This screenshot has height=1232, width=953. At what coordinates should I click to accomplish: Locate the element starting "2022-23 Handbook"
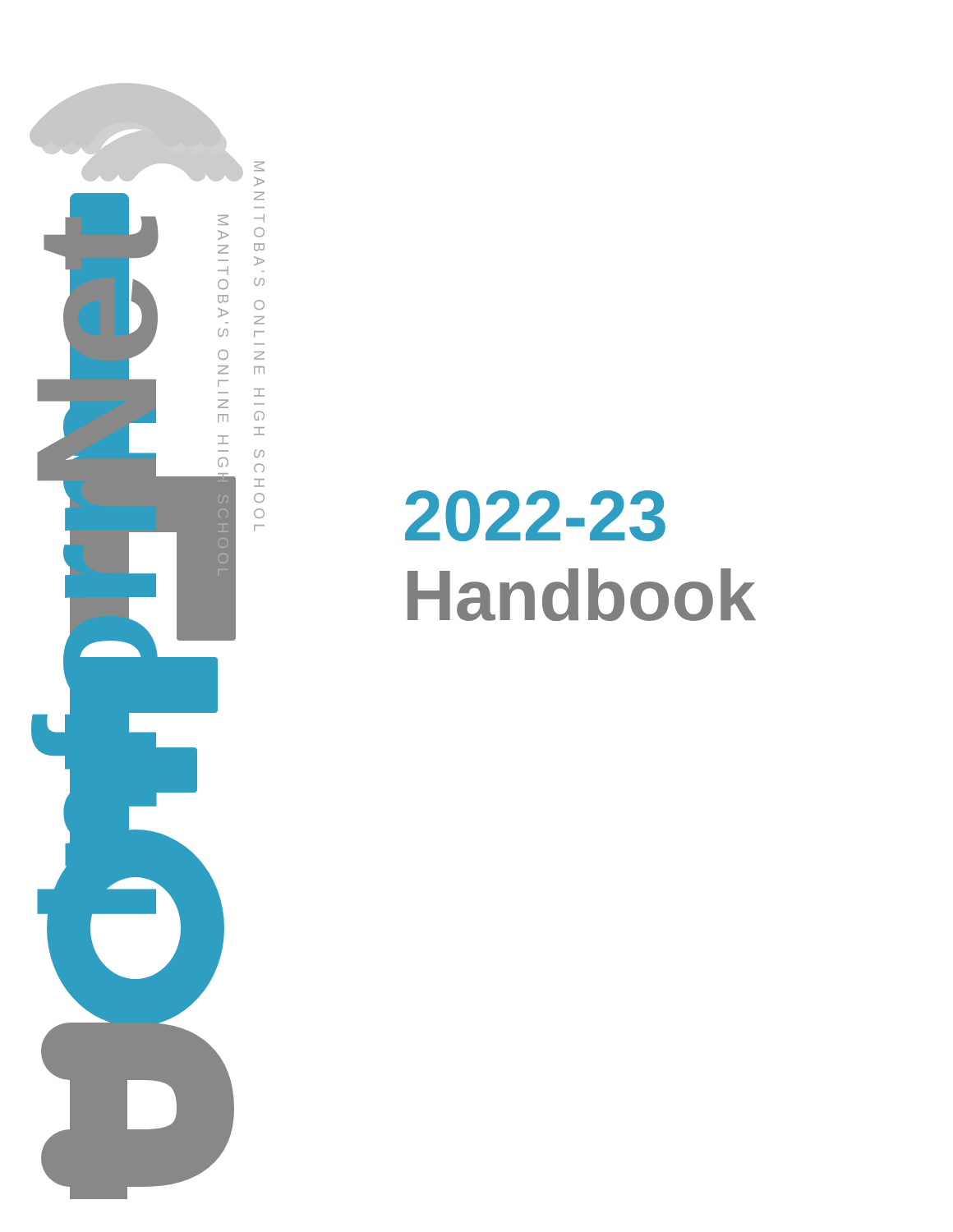coord(657,556)
